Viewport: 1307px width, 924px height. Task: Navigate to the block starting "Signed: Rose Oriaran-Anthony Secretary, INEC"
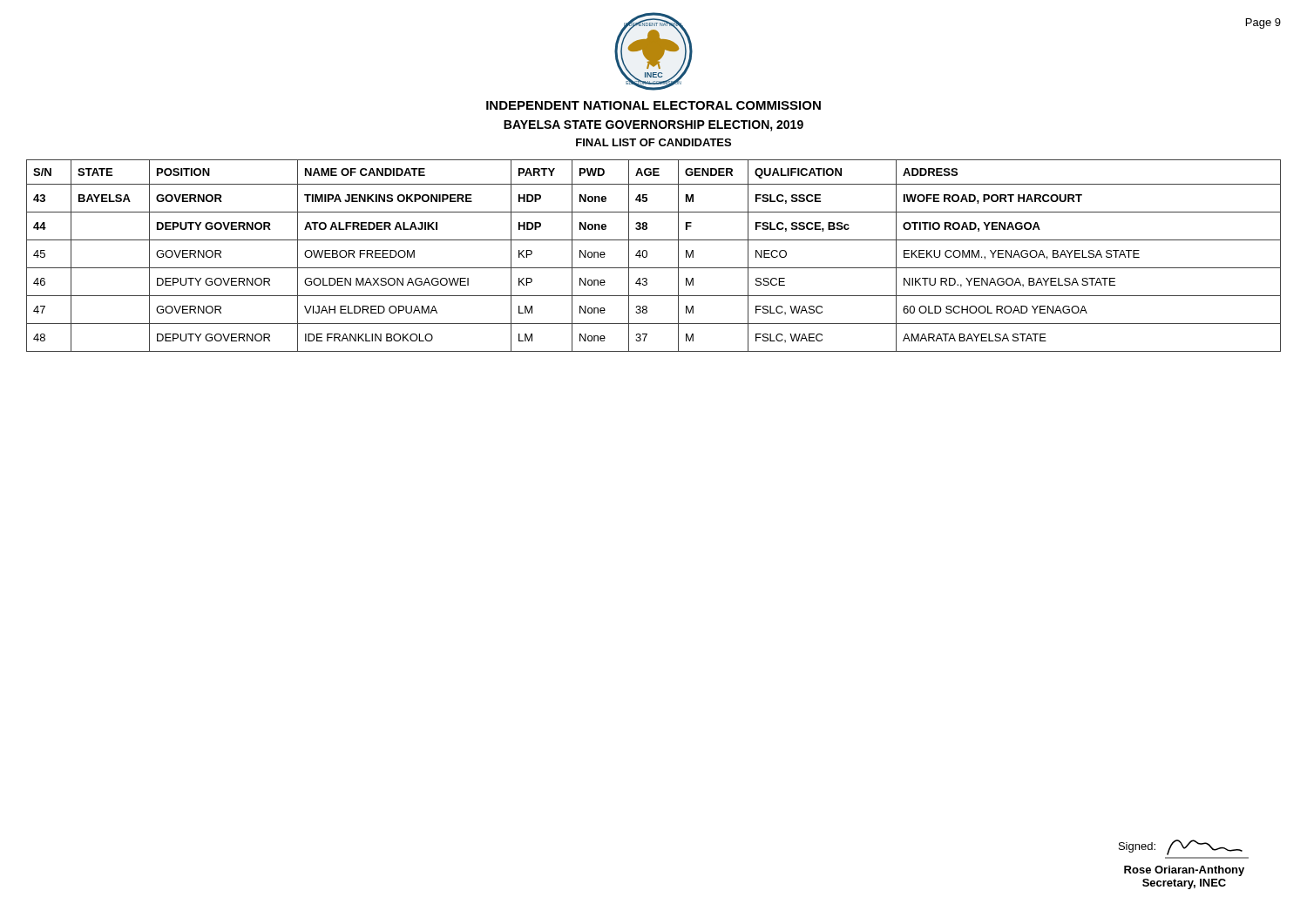tap(1184, 860)
